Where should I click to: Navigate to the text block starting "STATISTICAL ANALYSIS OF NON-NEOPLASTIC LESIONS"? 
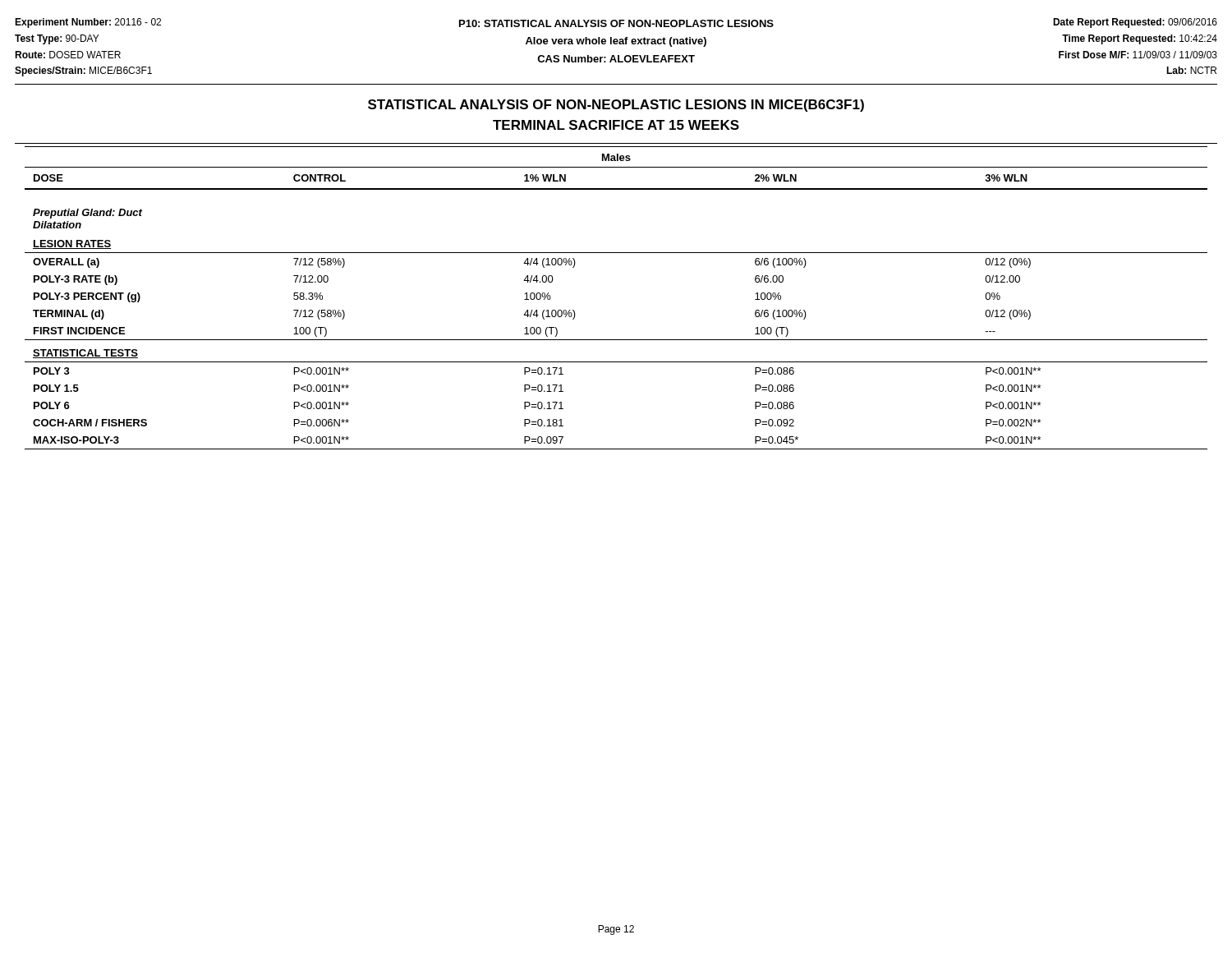[616, 115]
